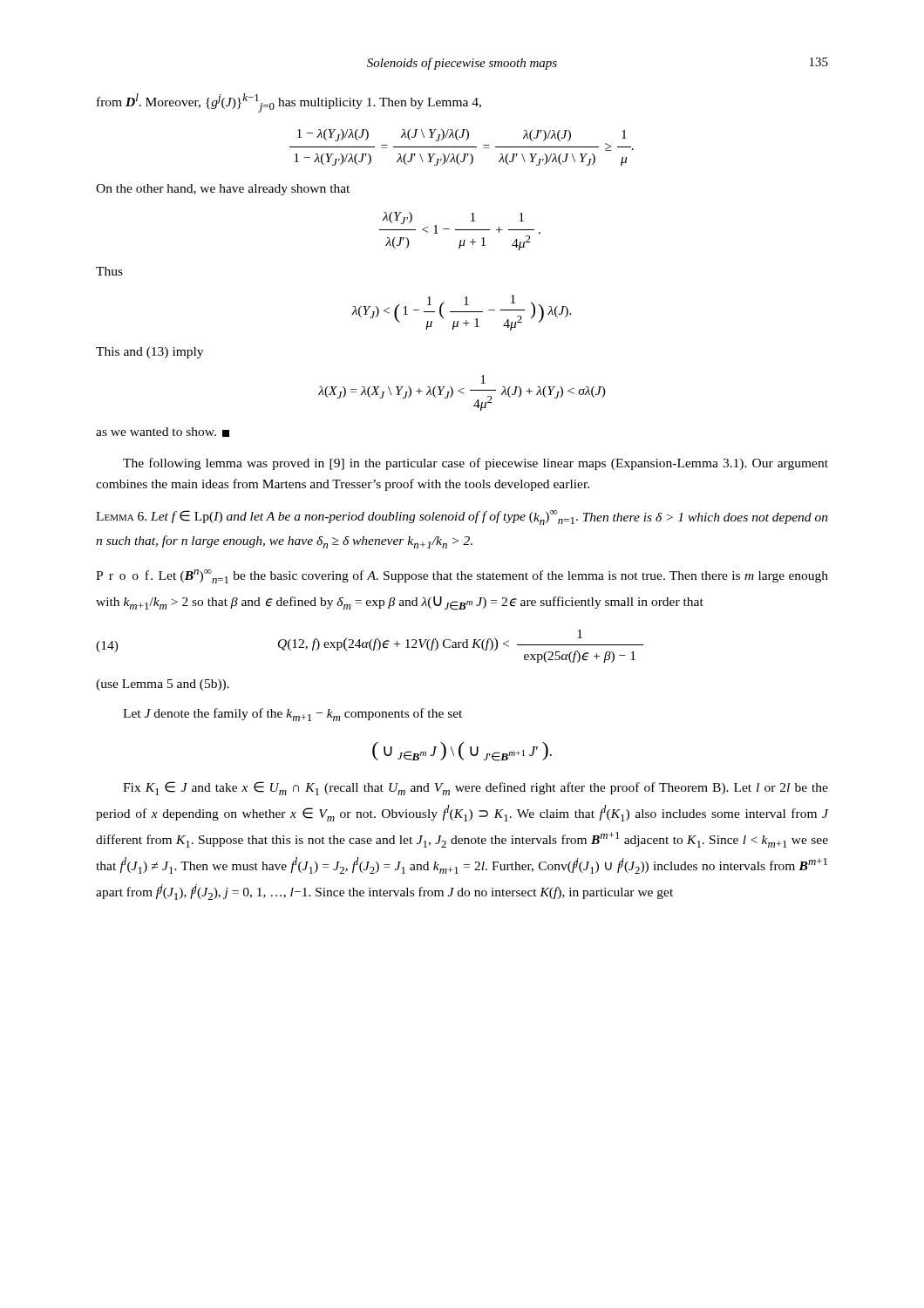Point to the block beginning "Let J denote the"

[293, 715]
